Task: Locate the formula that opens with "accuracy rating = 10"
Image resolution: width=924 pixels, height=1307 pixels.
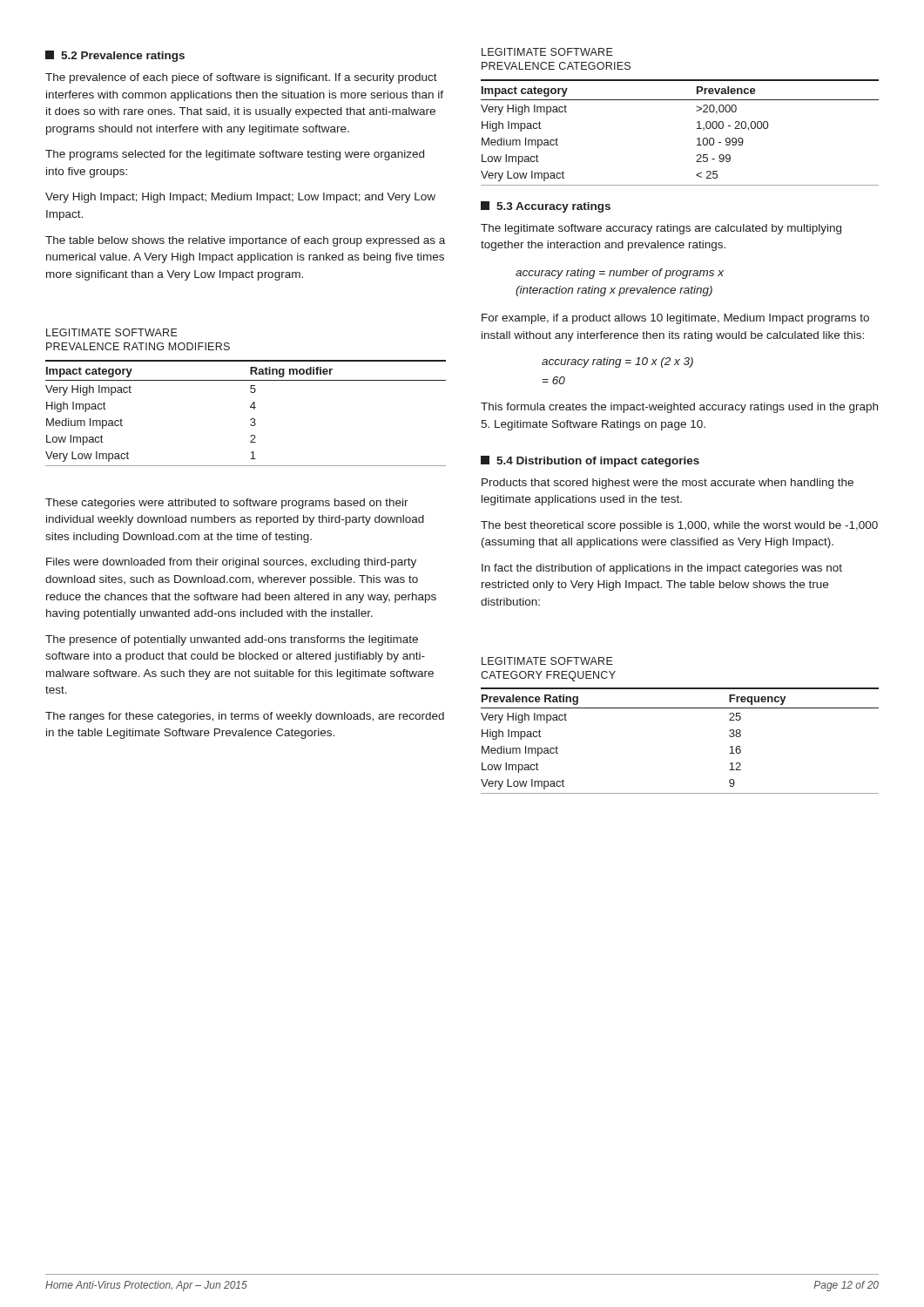Action: pyautogui.click(x=617, y=362)
